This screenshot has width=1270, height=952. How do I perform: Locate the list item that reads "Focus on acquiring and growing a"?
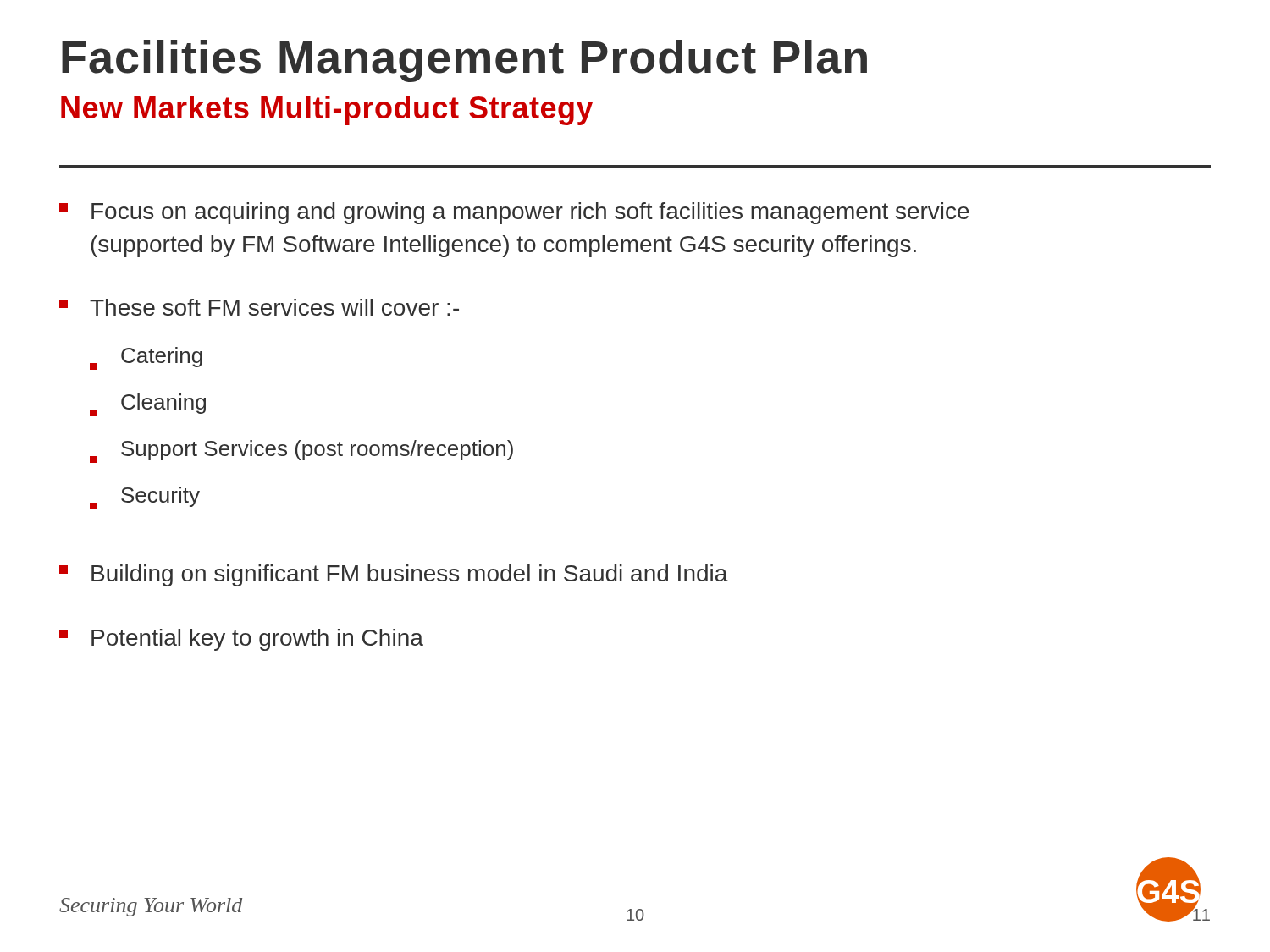tap(515, 228)
